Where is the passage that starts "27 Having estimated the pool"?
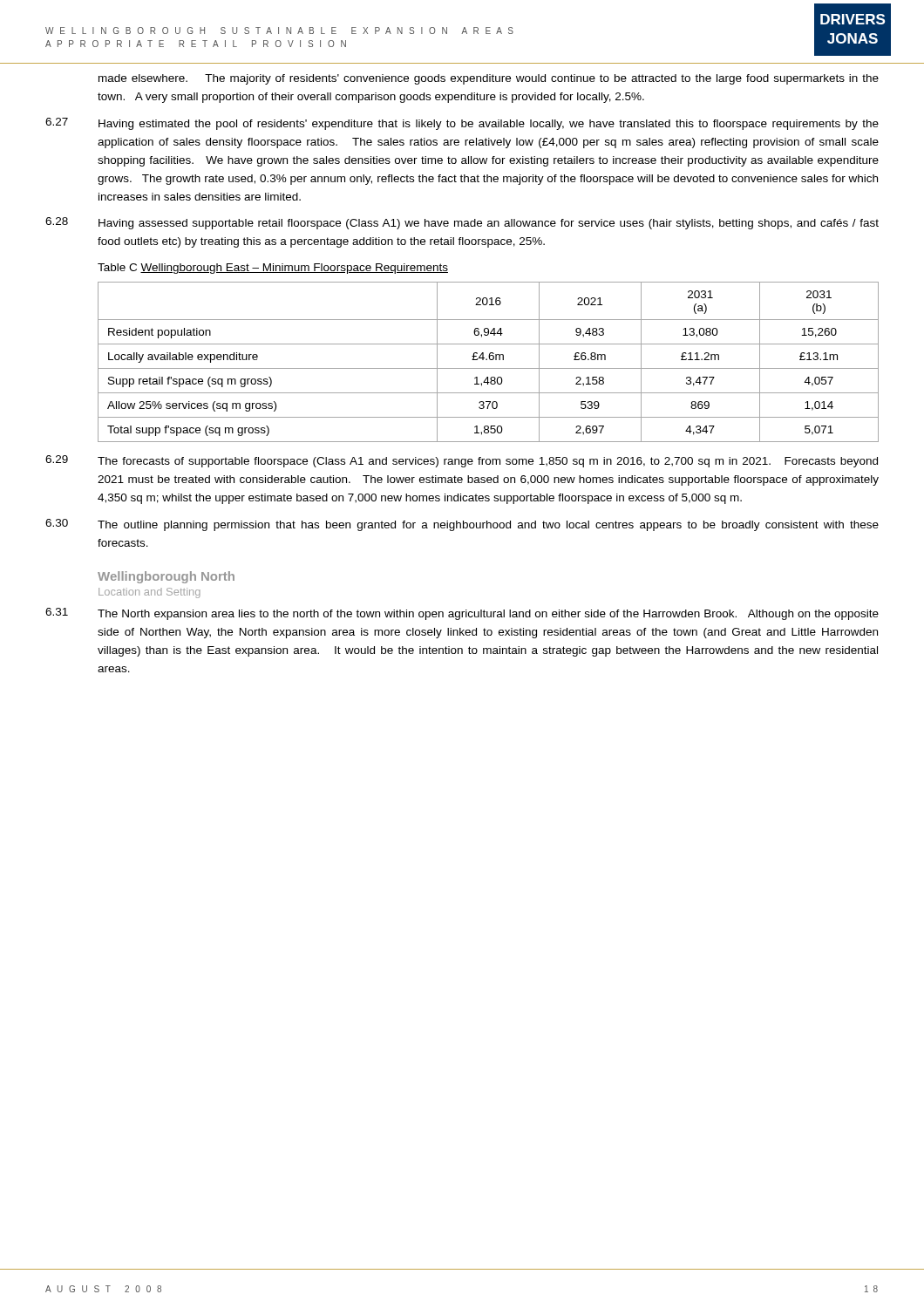The height and width of the screenshot is (1308, 924). (x=462, y=161)
